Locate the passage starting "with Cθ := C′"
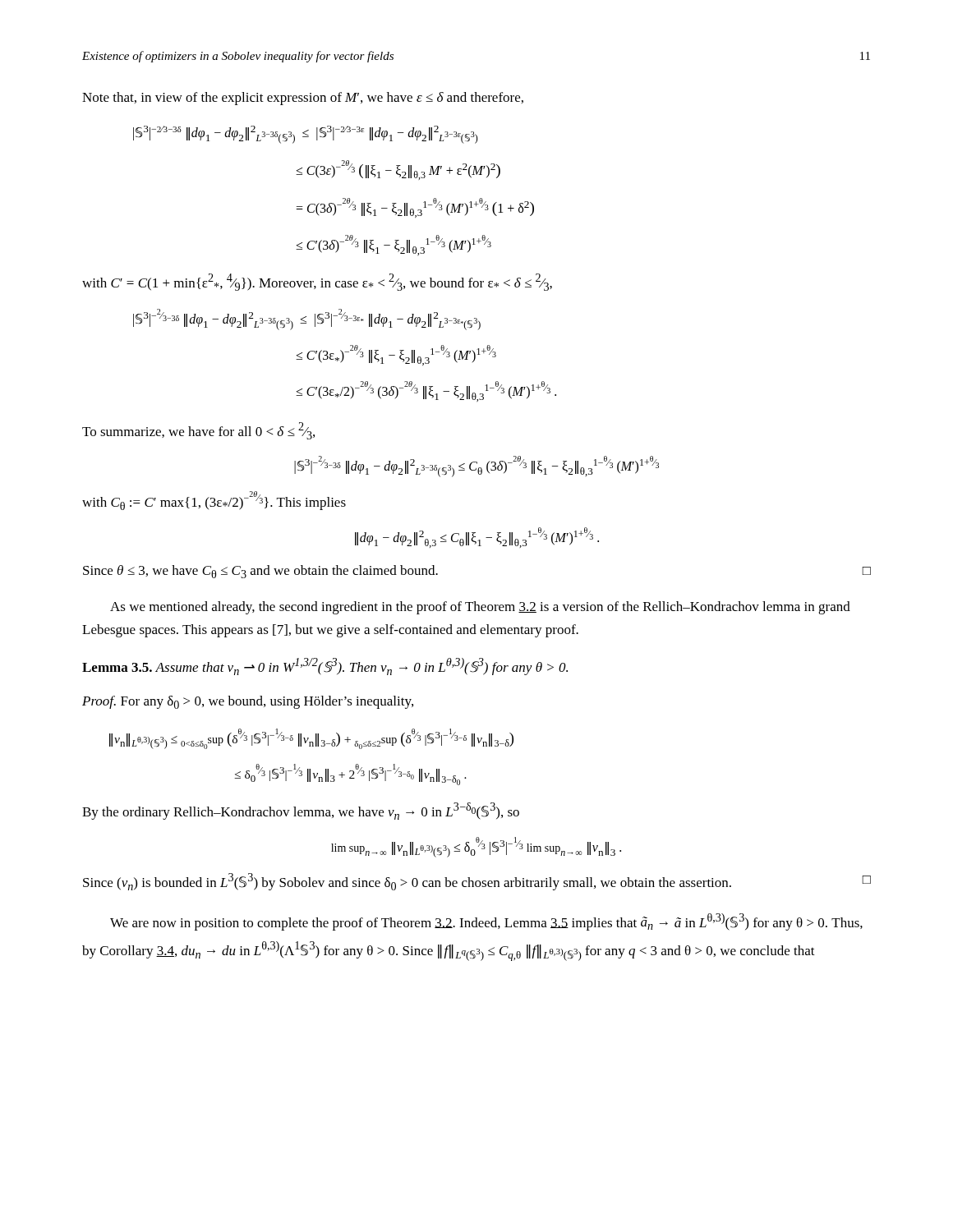Screen dimensions: 1232x953 (214, 501)
